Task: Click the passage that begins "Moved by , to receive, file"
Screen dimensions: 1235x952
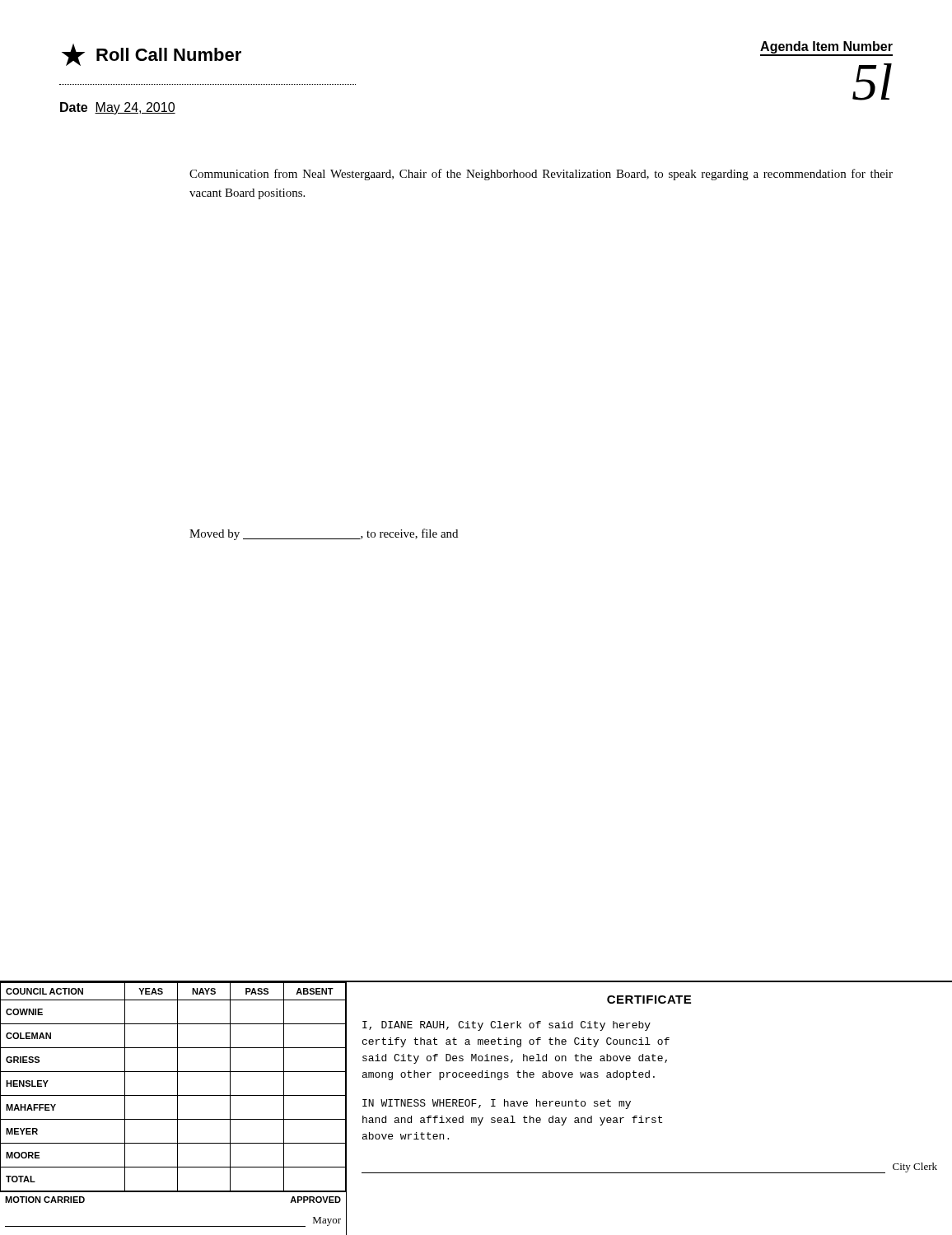Action: point(324,534)
